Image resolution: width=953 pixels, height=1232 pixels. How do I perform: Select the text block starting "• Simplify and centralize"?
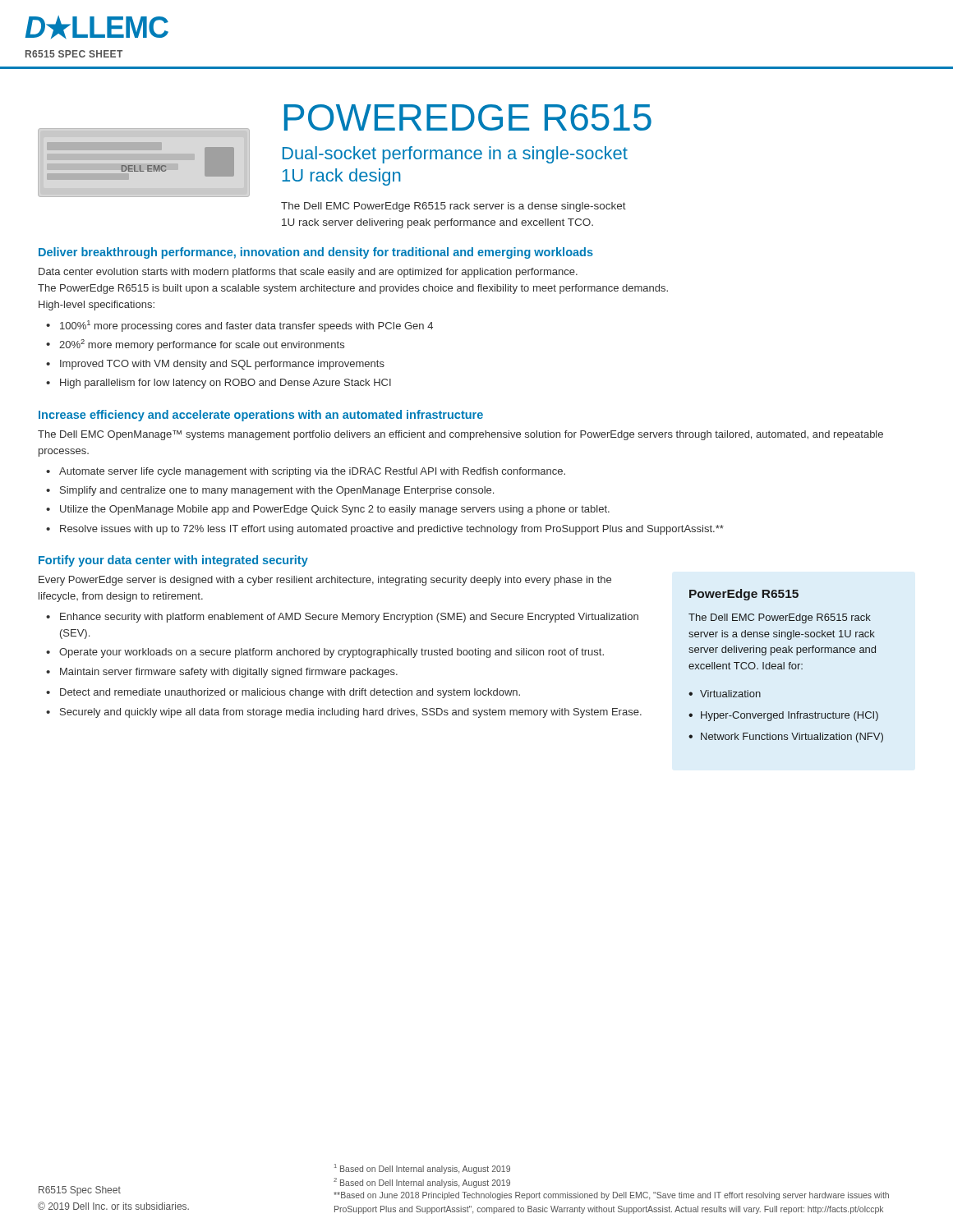(x=270, y=491)
